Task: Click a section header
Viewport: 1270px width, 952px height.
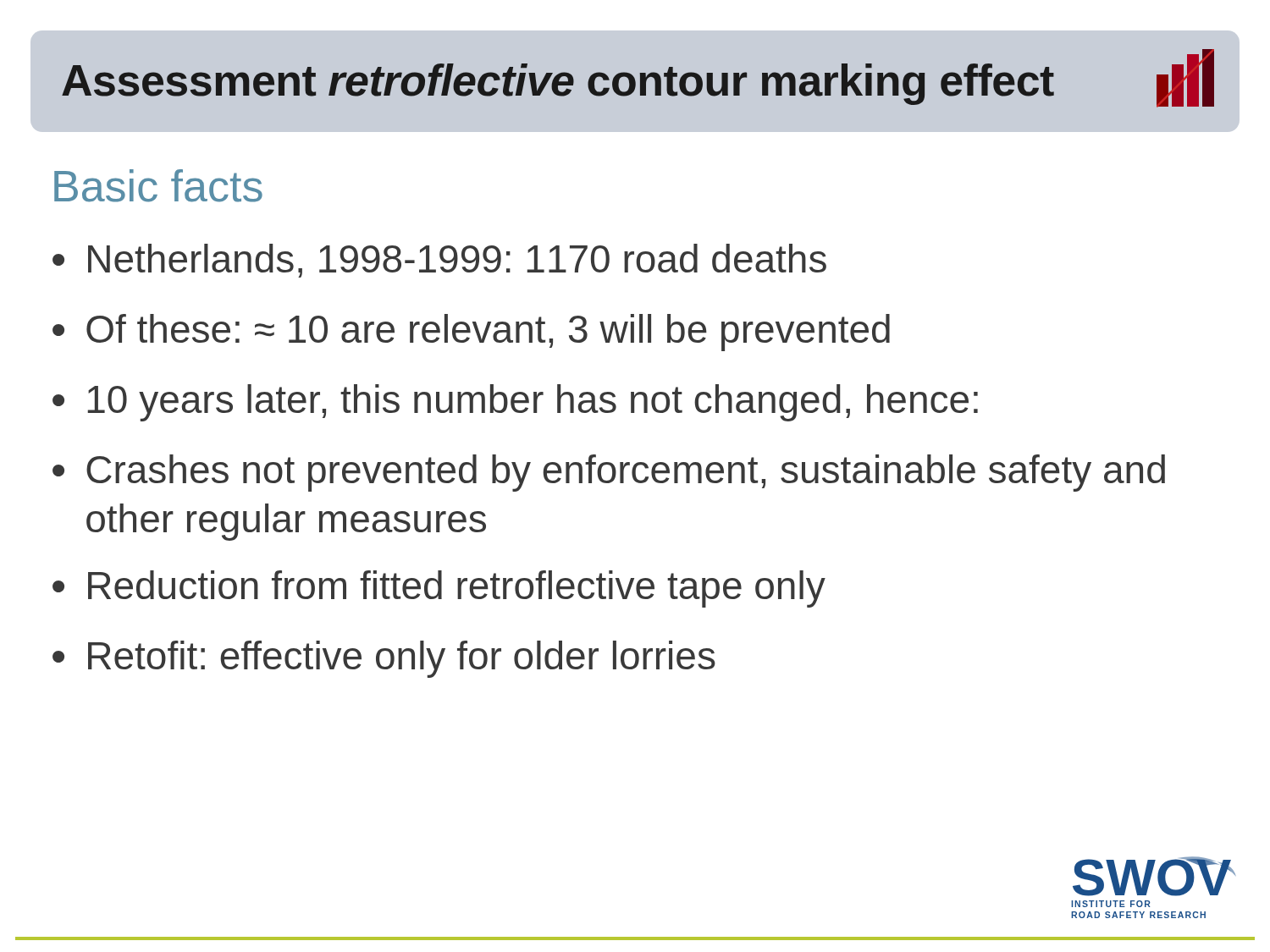Action: click(x=157, y=186)
